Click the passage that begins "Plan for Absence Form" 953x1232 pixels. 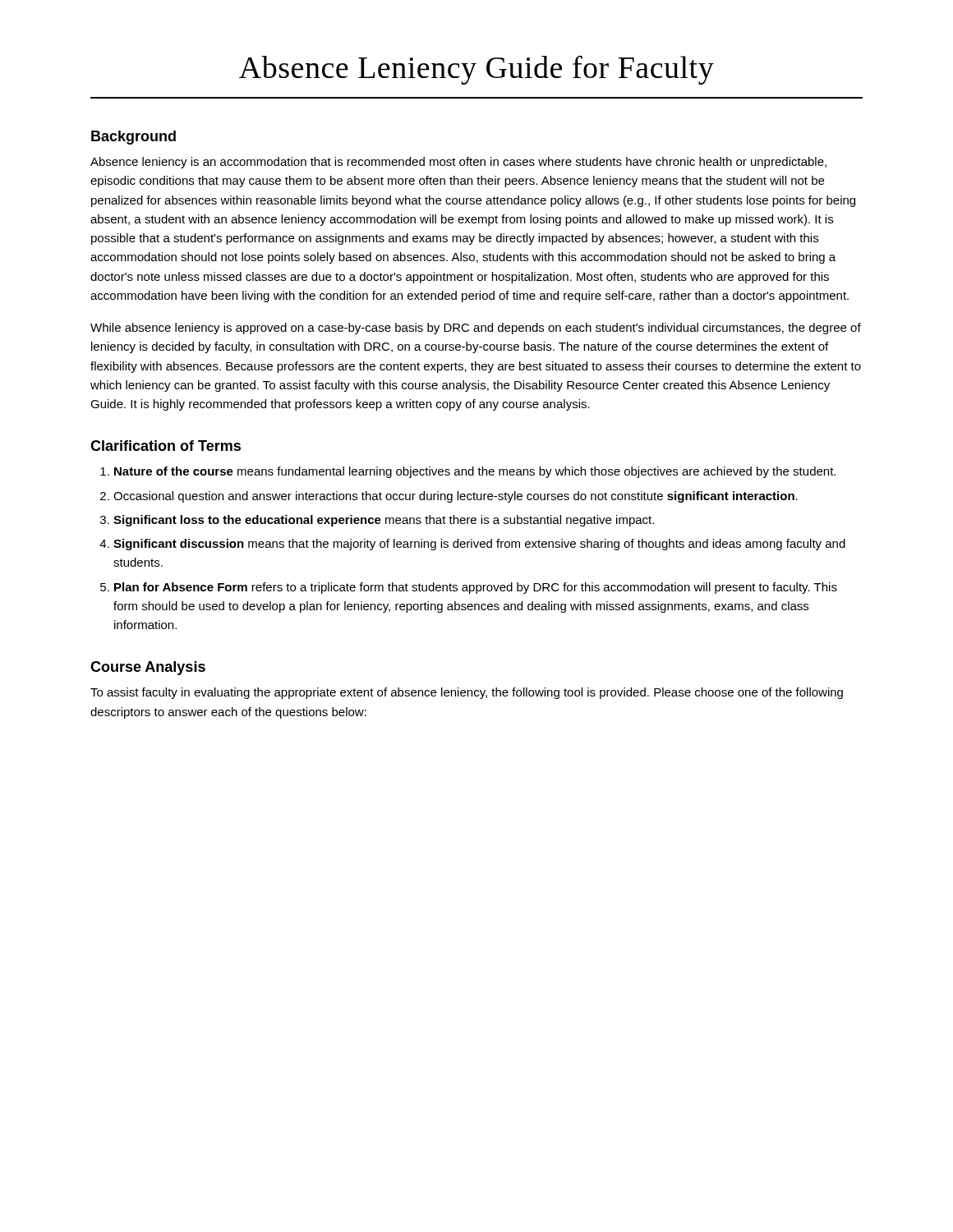pos(488,606)
